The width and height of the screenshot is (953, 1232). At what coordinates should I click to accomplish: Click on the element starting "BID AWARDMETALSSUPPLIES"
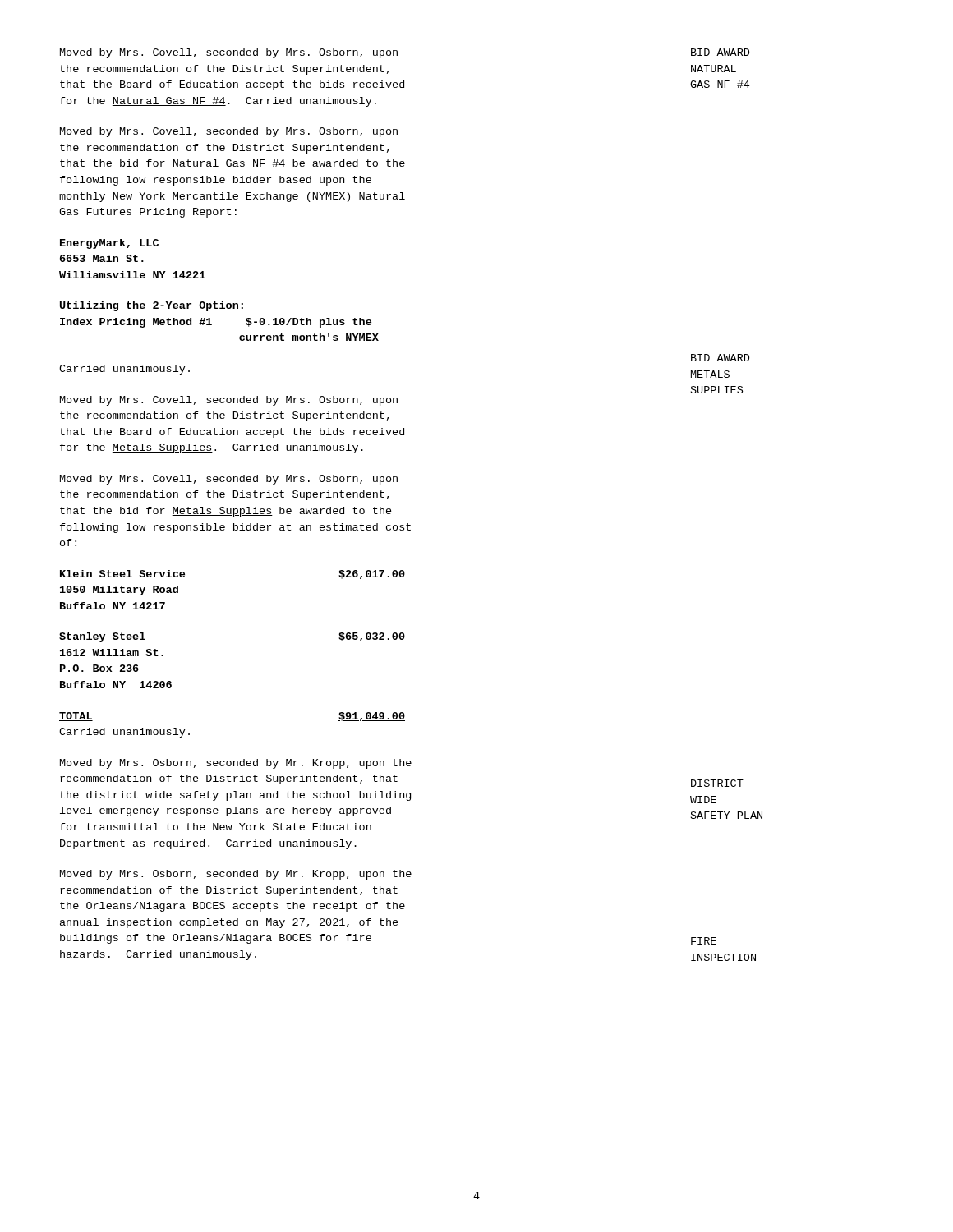pyautogui.click(x=720, y=375)
